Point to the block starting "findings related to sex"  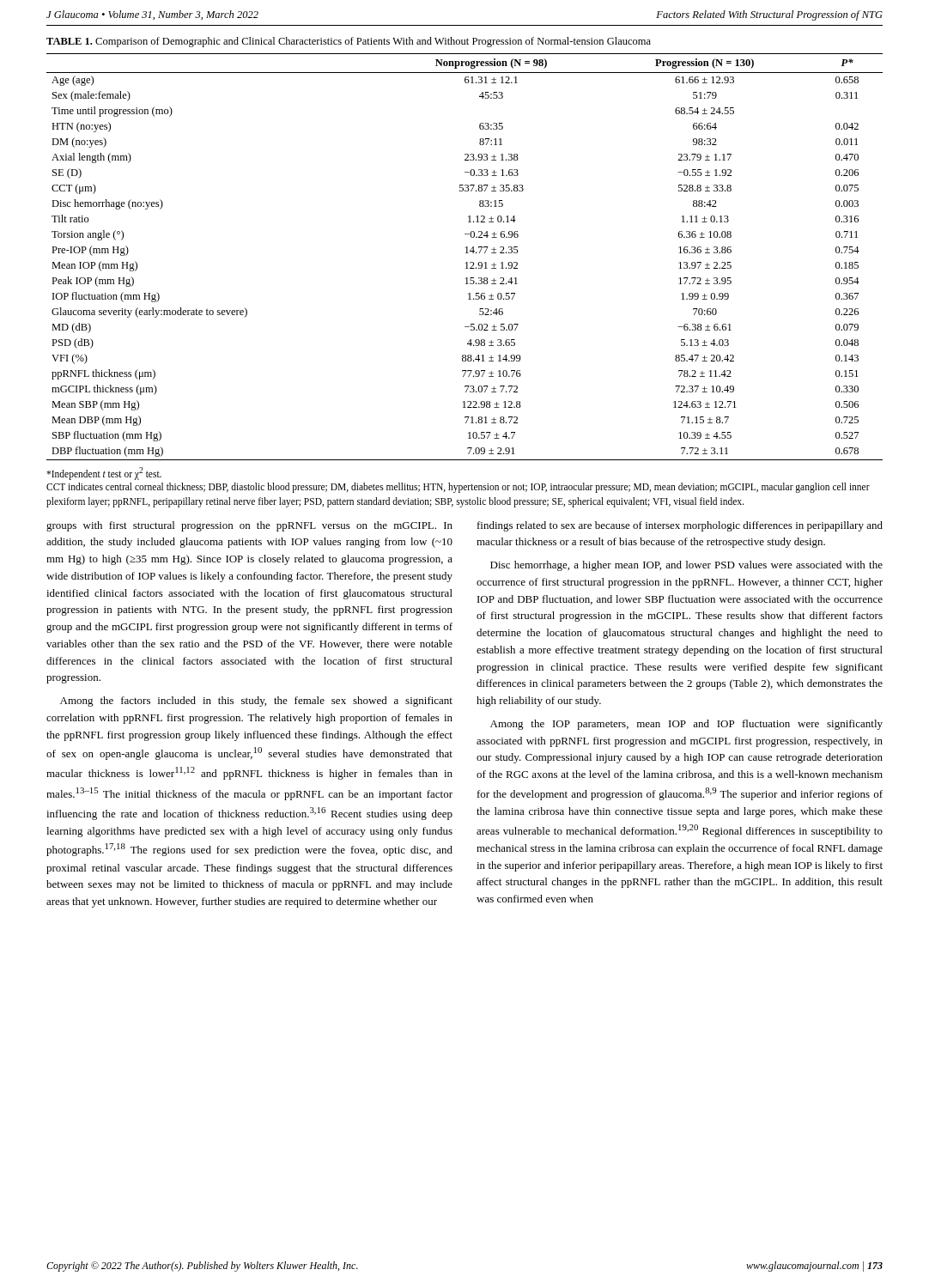pos(680,712)
